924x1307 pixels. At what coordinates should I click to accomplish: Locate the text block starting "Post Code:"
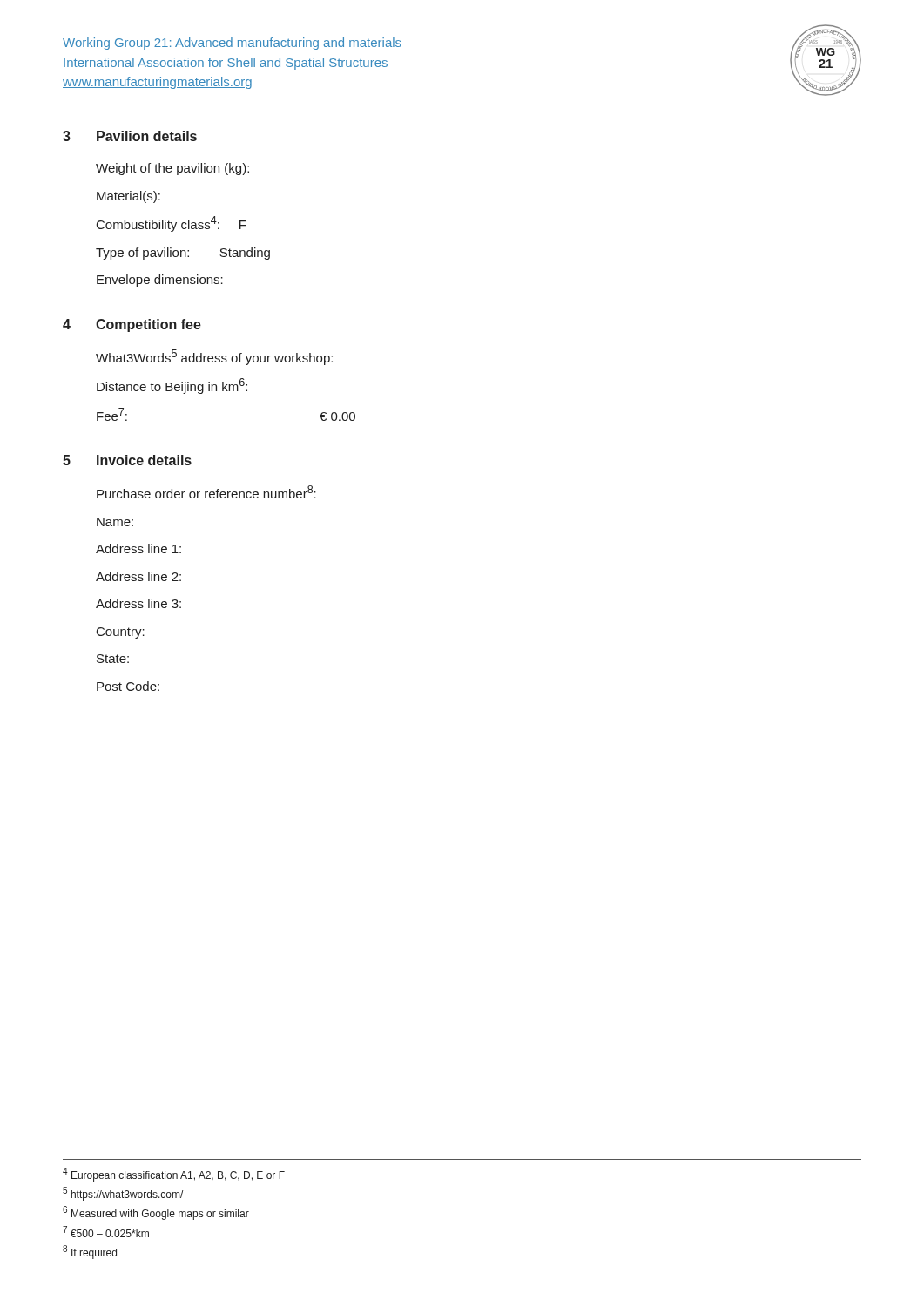click(128, 686)
